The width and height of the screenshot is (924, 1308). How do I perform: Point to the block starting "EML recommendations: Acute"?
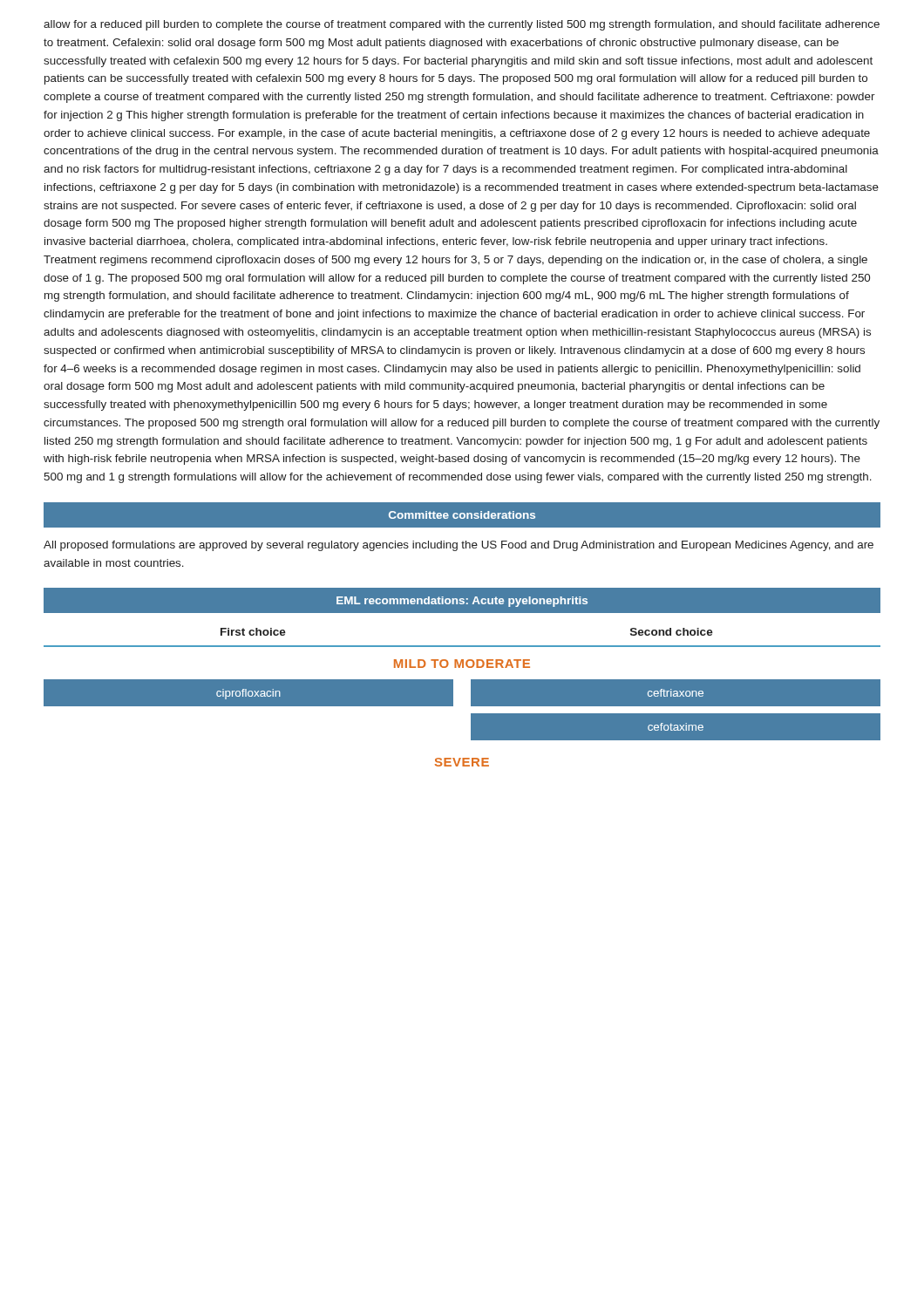tap(462, 601)
